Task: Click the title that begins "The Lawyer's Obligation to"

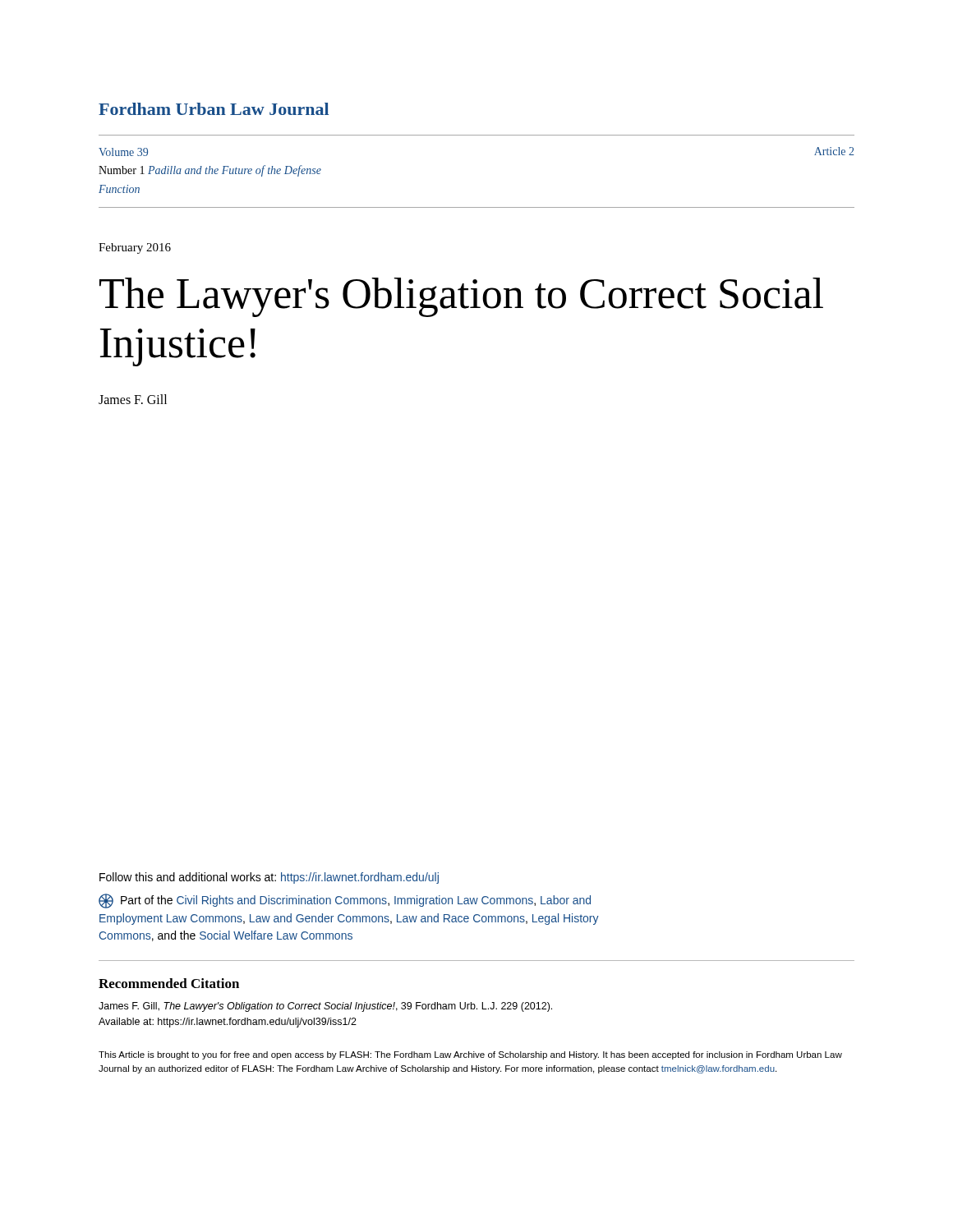Action: click(476, 319)
